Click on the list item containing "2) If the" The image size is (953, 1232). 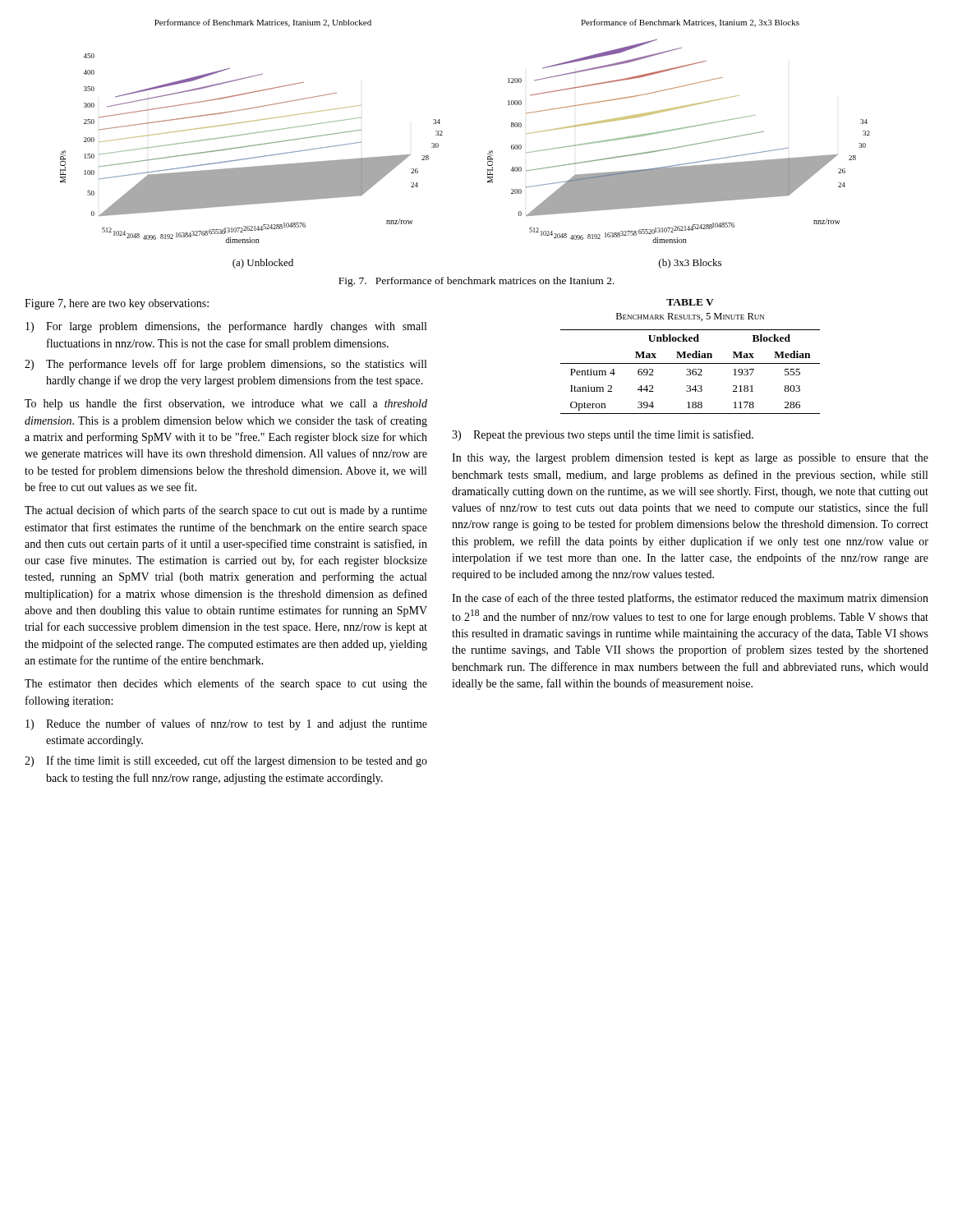click(x=226, y=770)
